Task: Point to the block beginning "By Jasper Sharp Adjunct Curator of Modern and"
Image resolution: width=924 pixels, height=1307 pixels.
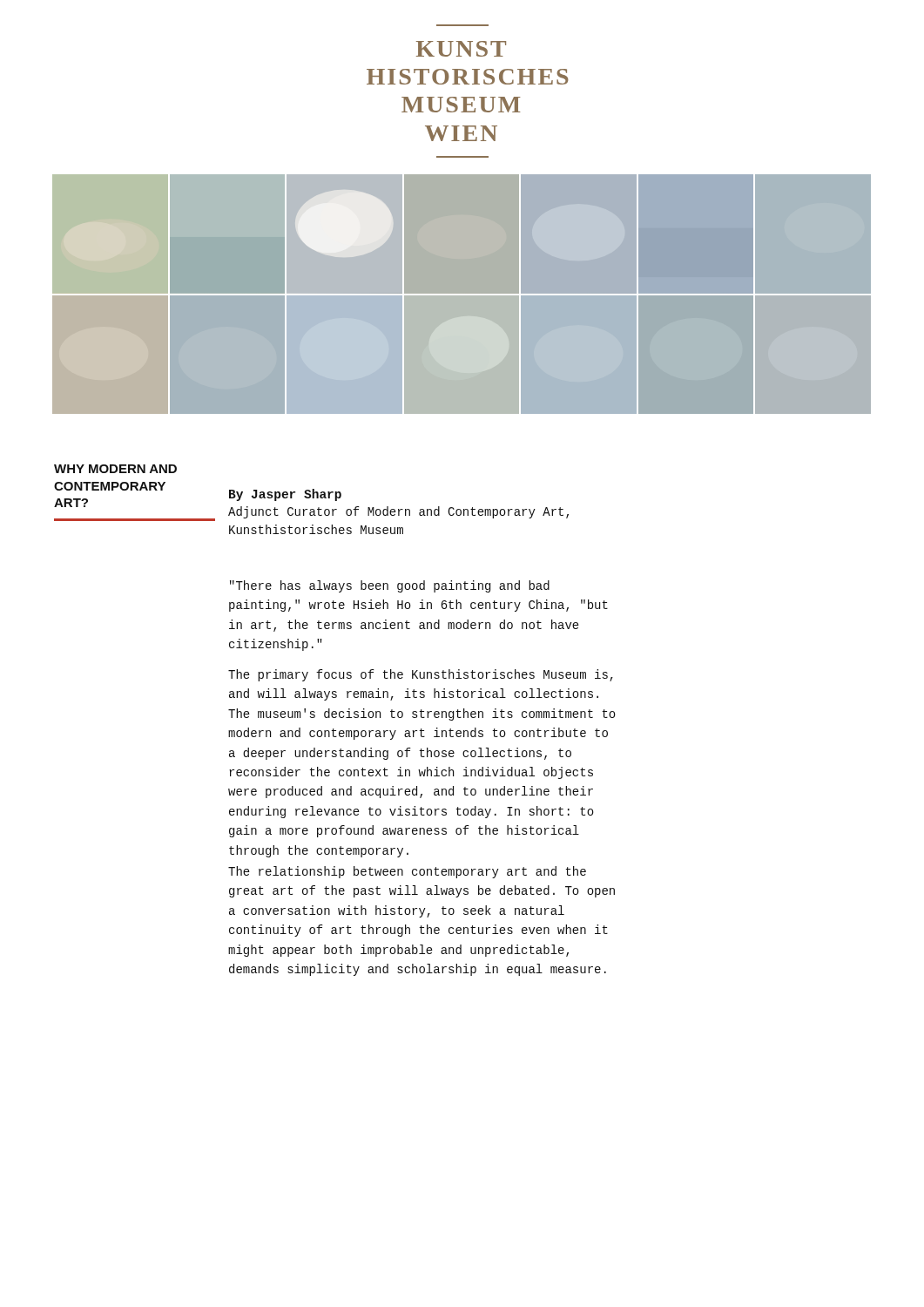Action: [x=511, y=514]
